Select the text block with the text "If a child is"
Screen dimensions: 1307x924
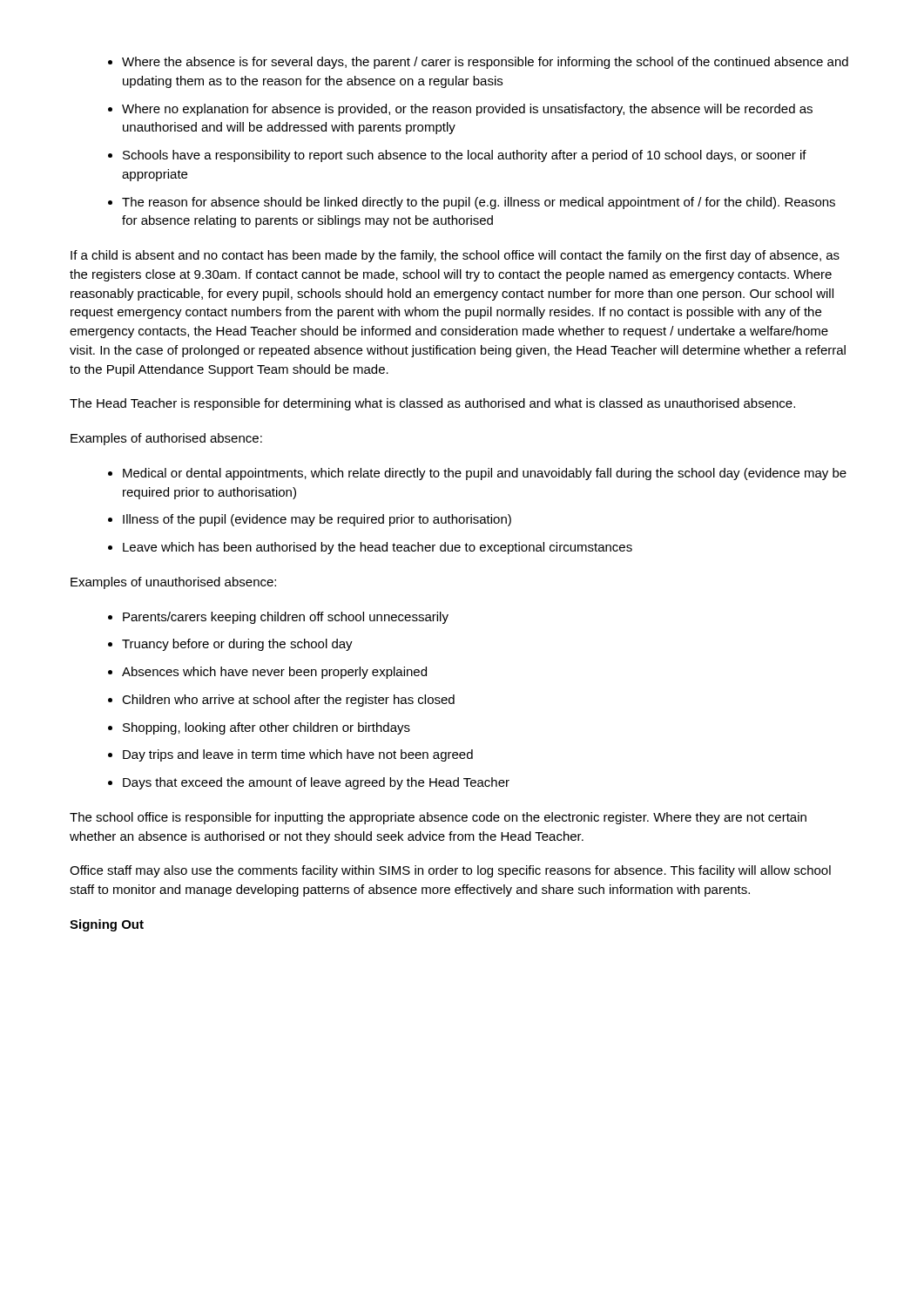pos(462,312)
